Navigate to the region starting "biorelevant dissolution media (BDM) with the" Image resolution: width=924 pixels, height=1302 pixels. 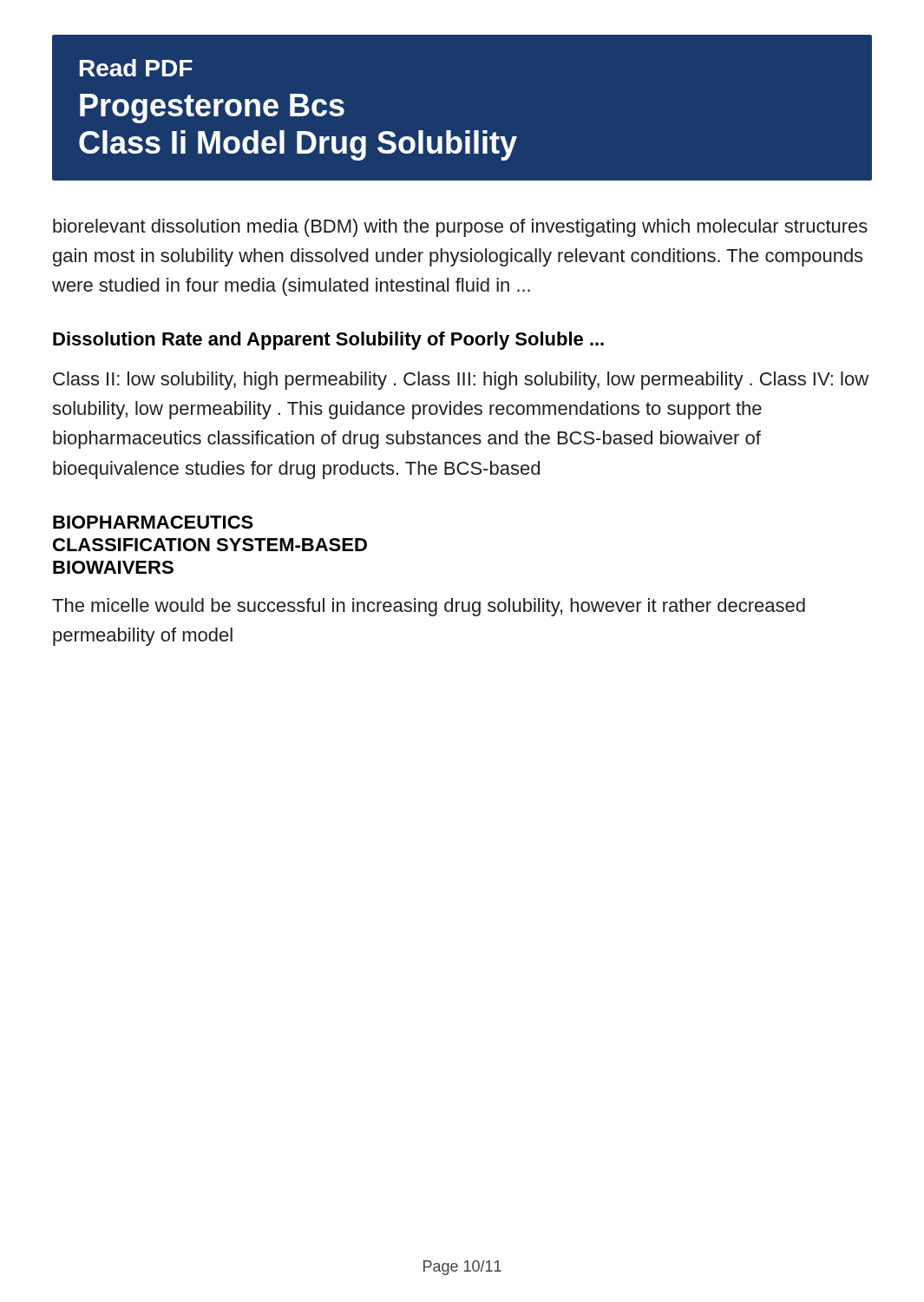click(x=460, y=256)
